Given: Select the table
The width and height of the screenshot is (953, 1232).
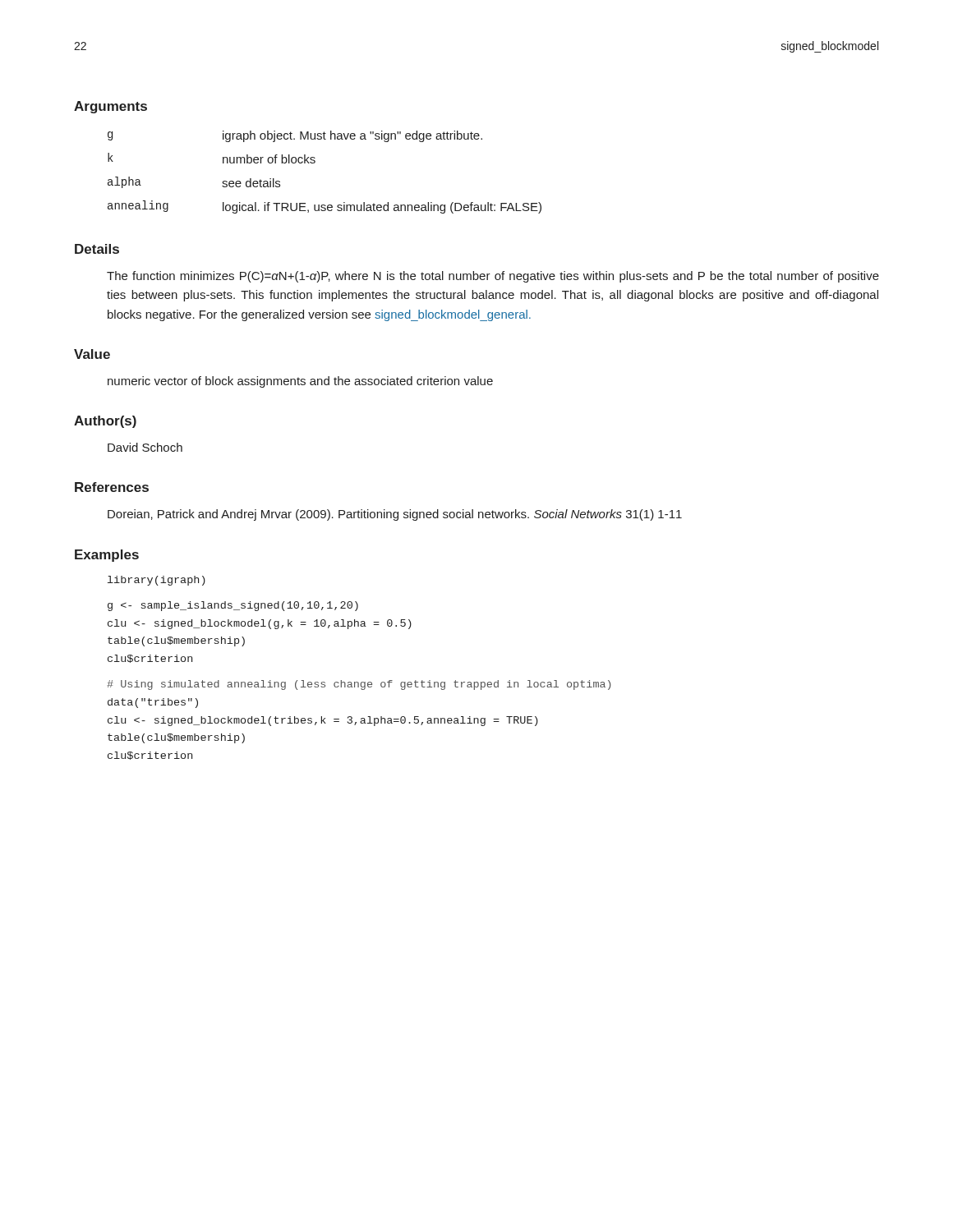Looking at the screenshot, I should click(476, 171).
